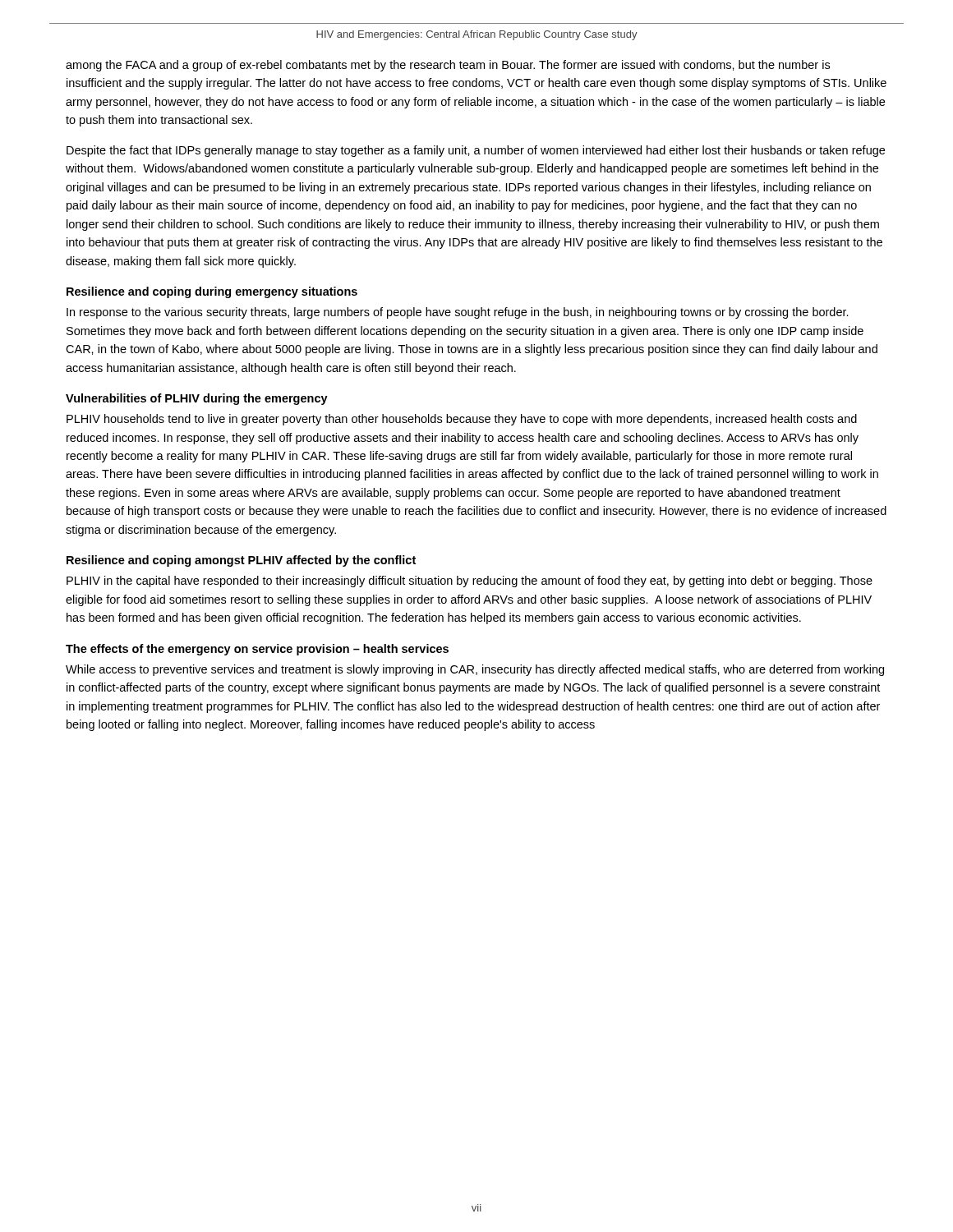The width and height of the screenshot is (953, 1232).
Task: Locate the section header that opens with "Resilience and coping amongst PLHIV affected by the"
Action: pos(241,560)
